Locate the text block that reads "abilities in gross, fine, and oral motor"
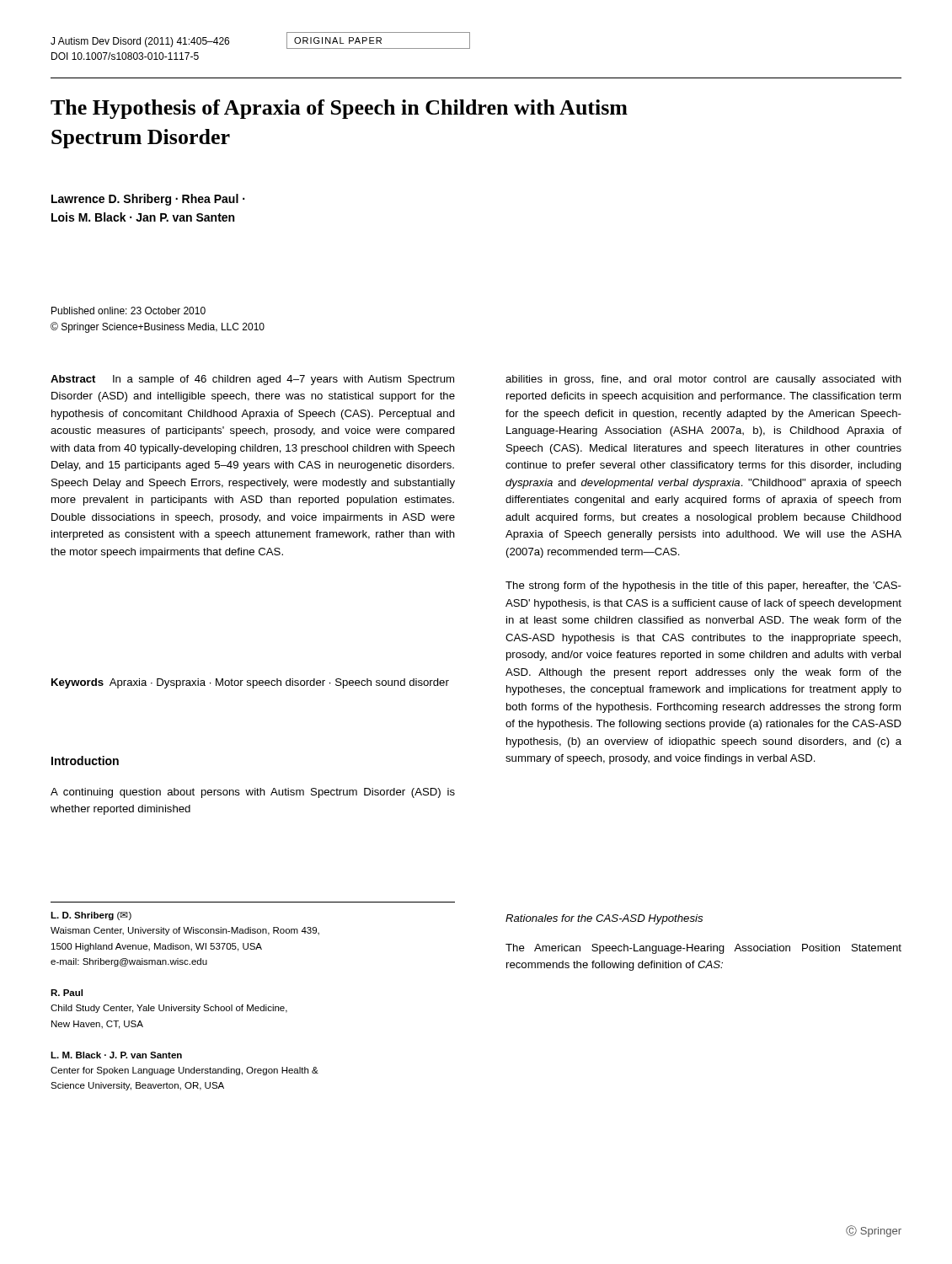 click(703, 380)
